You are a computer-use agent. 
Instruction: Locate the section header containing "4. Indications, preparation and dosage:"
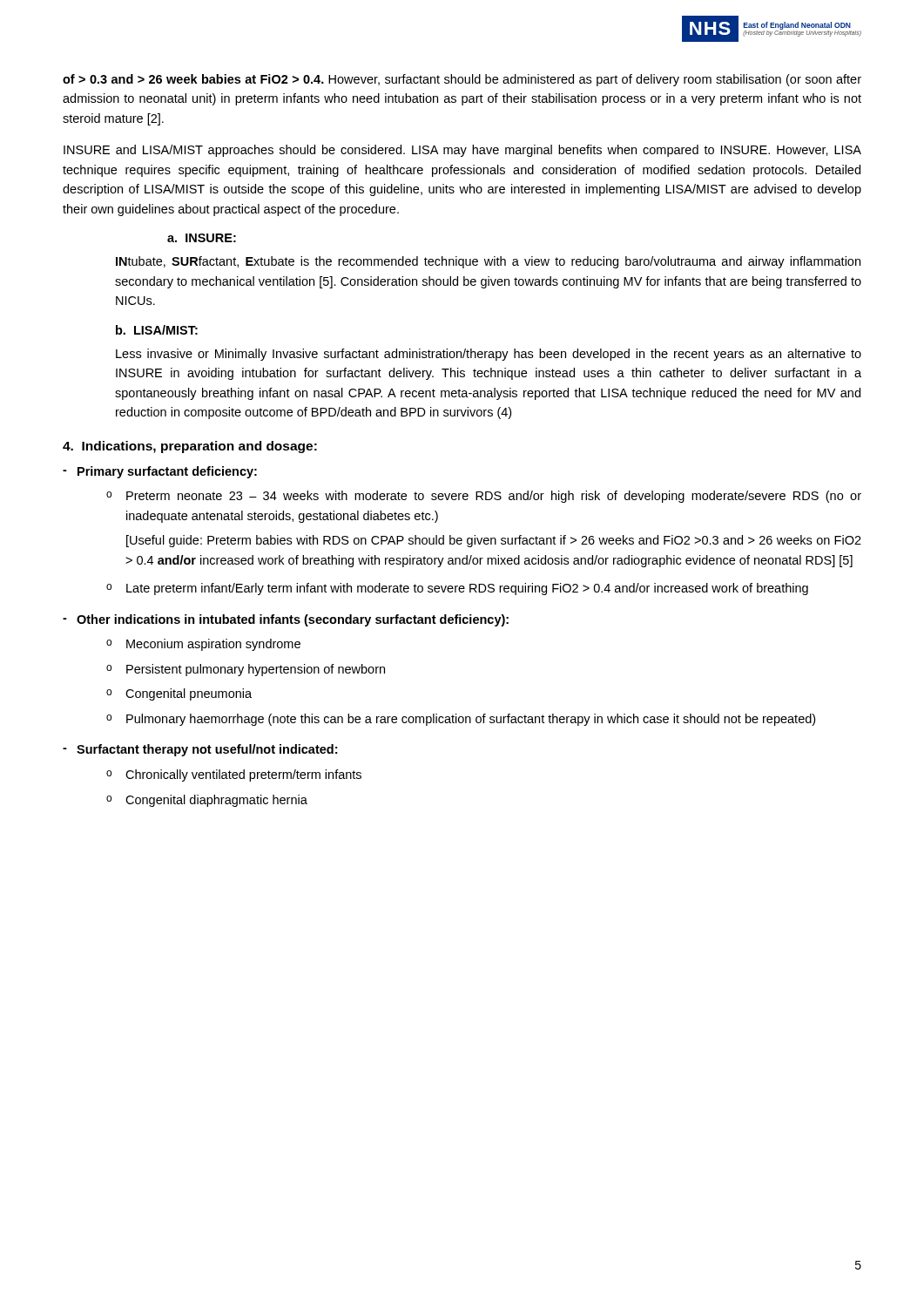point(190,445)
